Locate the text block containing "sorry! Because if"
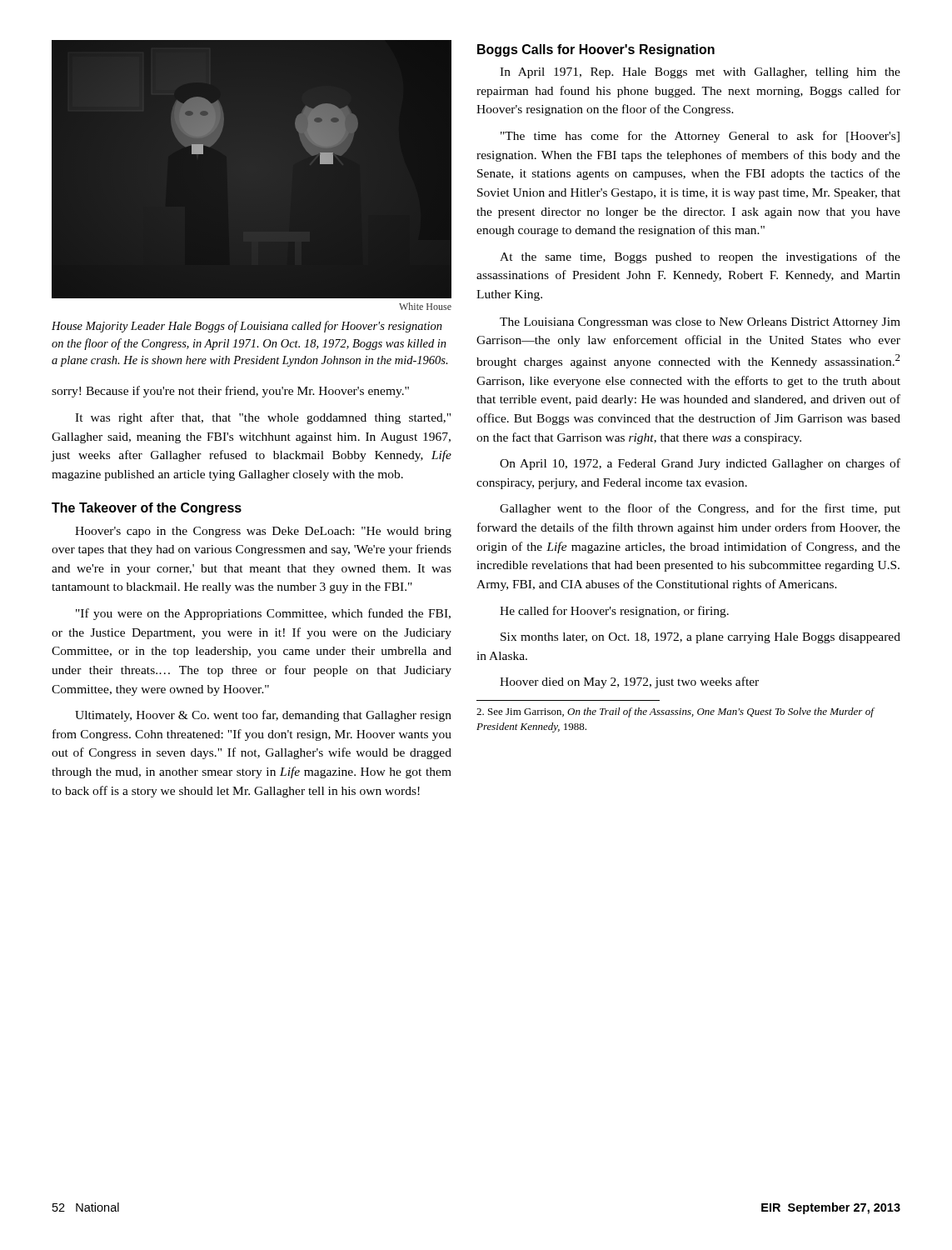 252,433
